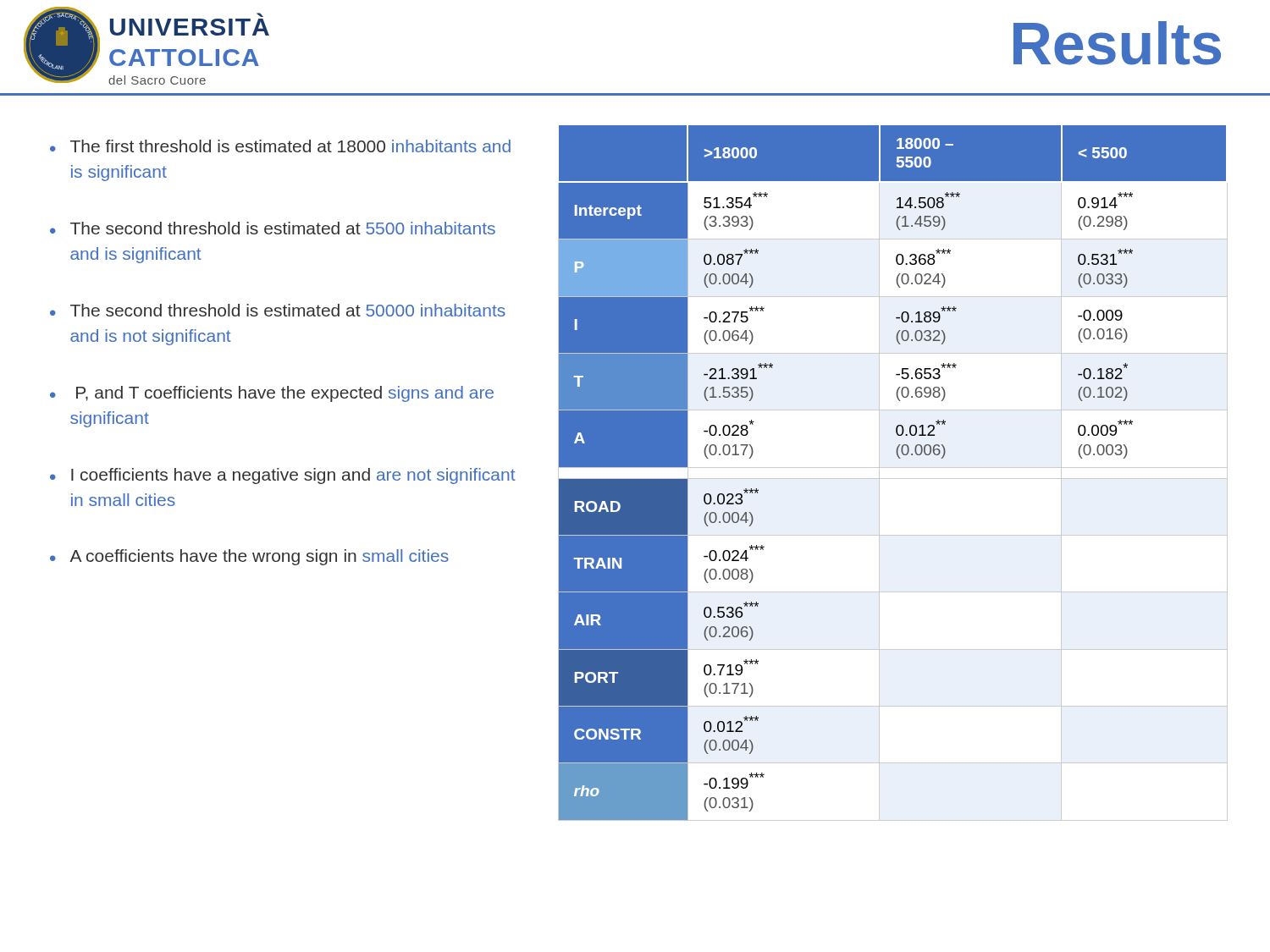Find the table that mentions "0.012 ** (0.006)"
1270x952 pixels.
892,472
